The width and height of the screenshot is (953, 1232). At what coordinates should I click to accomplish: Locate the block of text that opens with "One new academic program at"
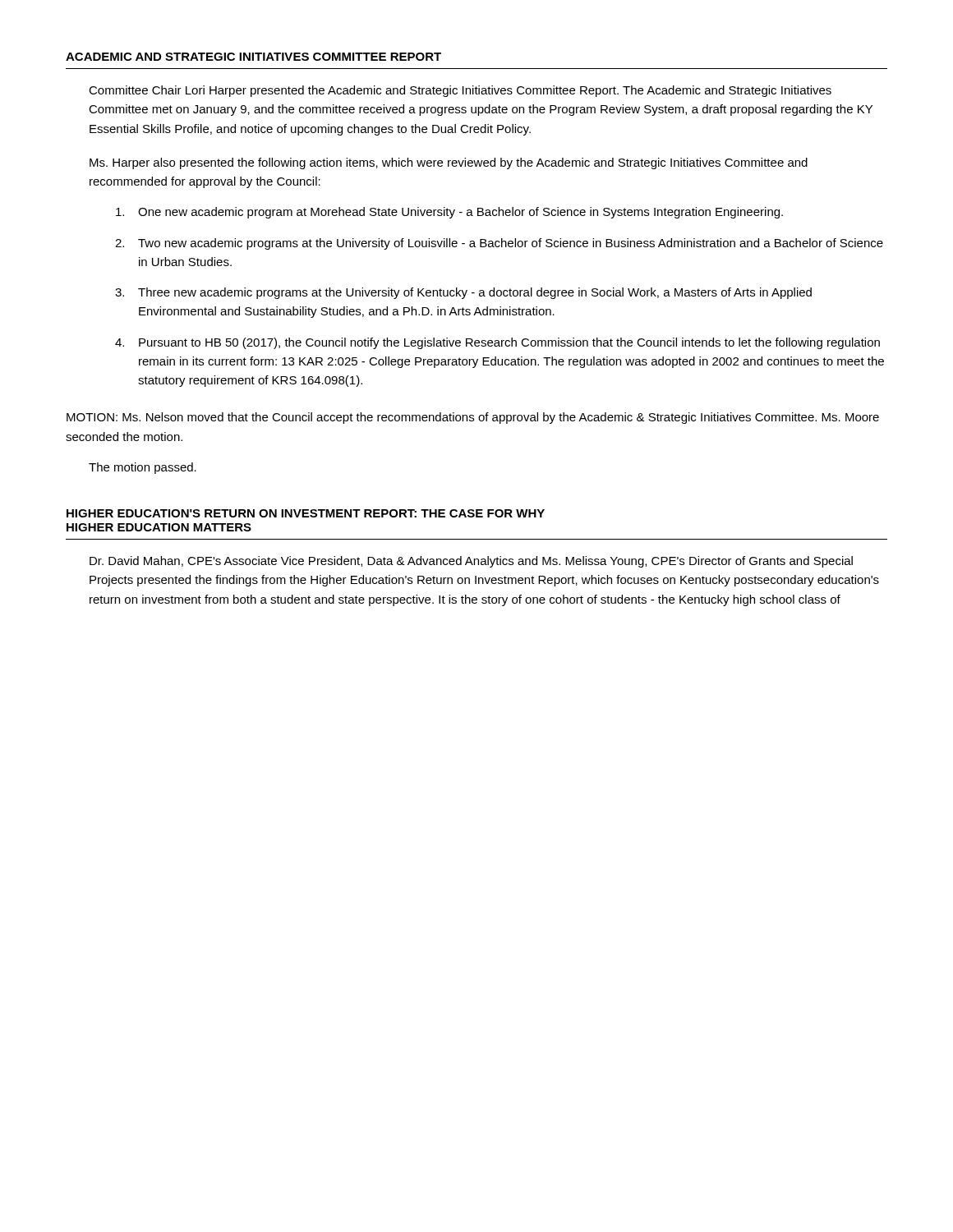[x=501, y=212]
